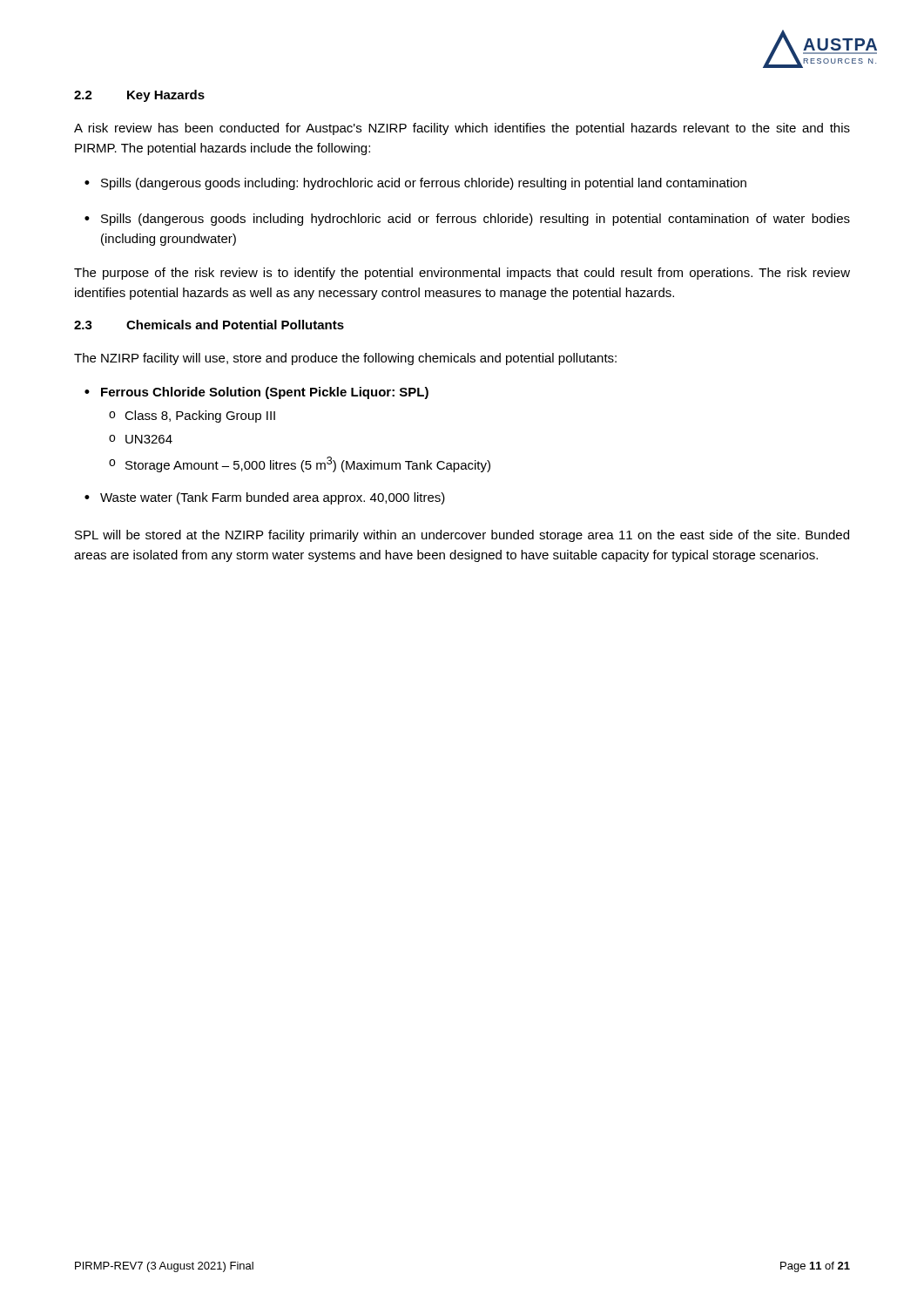Click on the section header that reads "2.3 Chemicals and Potential Pollutants"
This screenshot has width=924, height=1307.
pos(209,324)
